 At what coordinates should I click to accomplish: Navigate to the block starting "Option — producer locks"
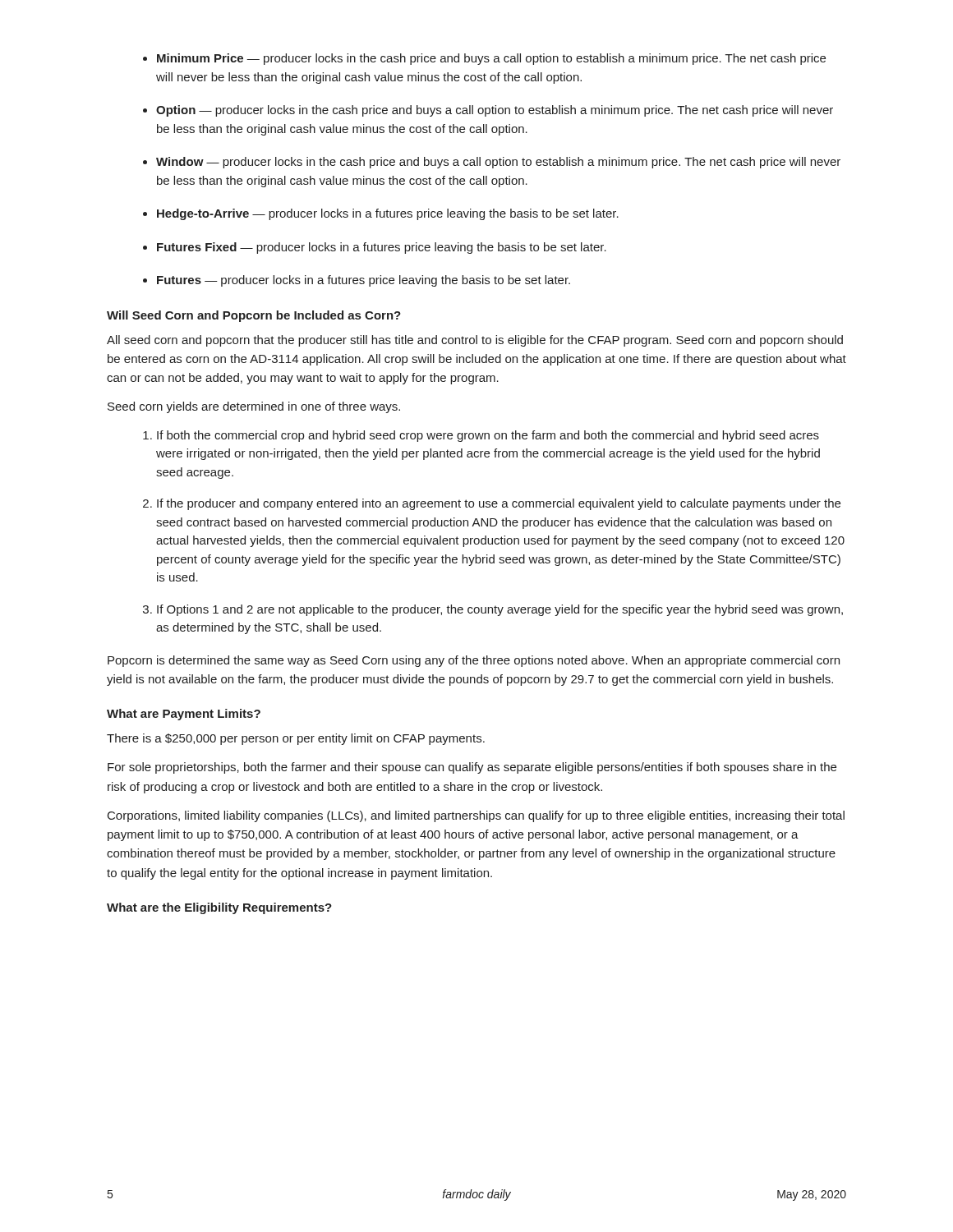[x=495, y=119]
